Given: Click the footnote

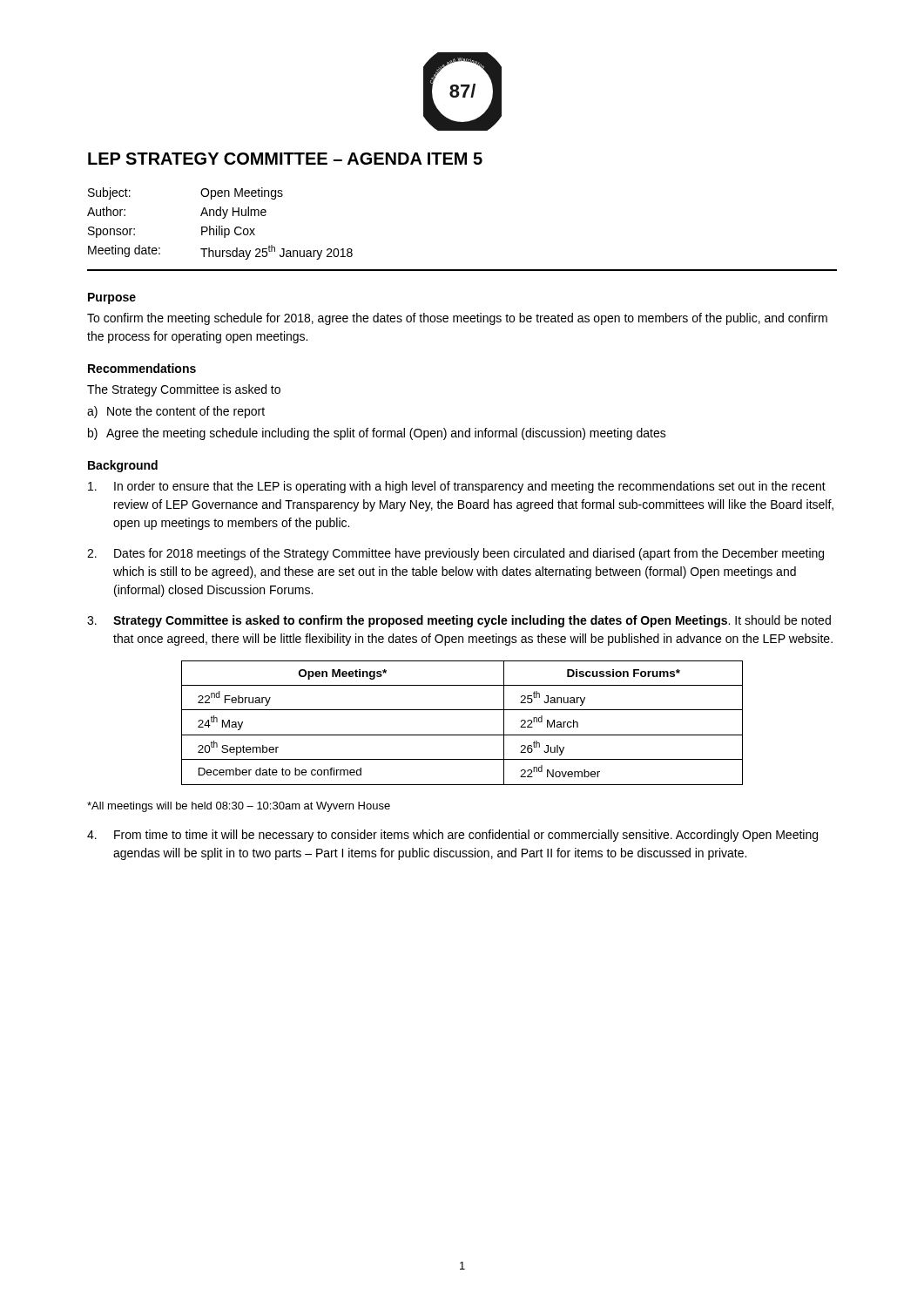Looking at the screenshot, I should click(239, 805).
